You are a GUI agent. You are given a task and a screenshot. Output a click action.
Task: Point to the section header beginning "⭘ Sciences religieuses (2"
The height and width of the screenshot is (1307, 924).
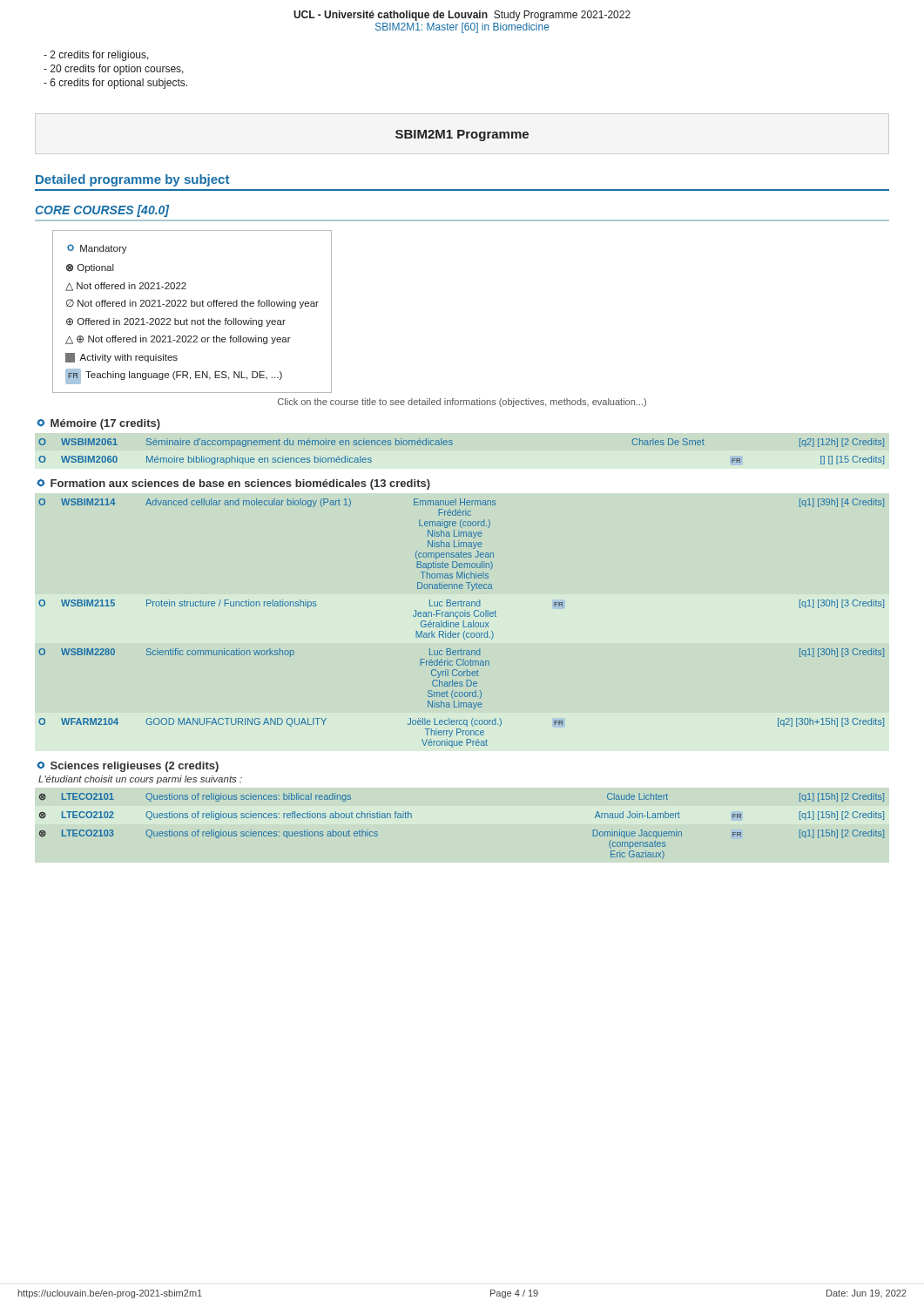[x=127, y=765]
